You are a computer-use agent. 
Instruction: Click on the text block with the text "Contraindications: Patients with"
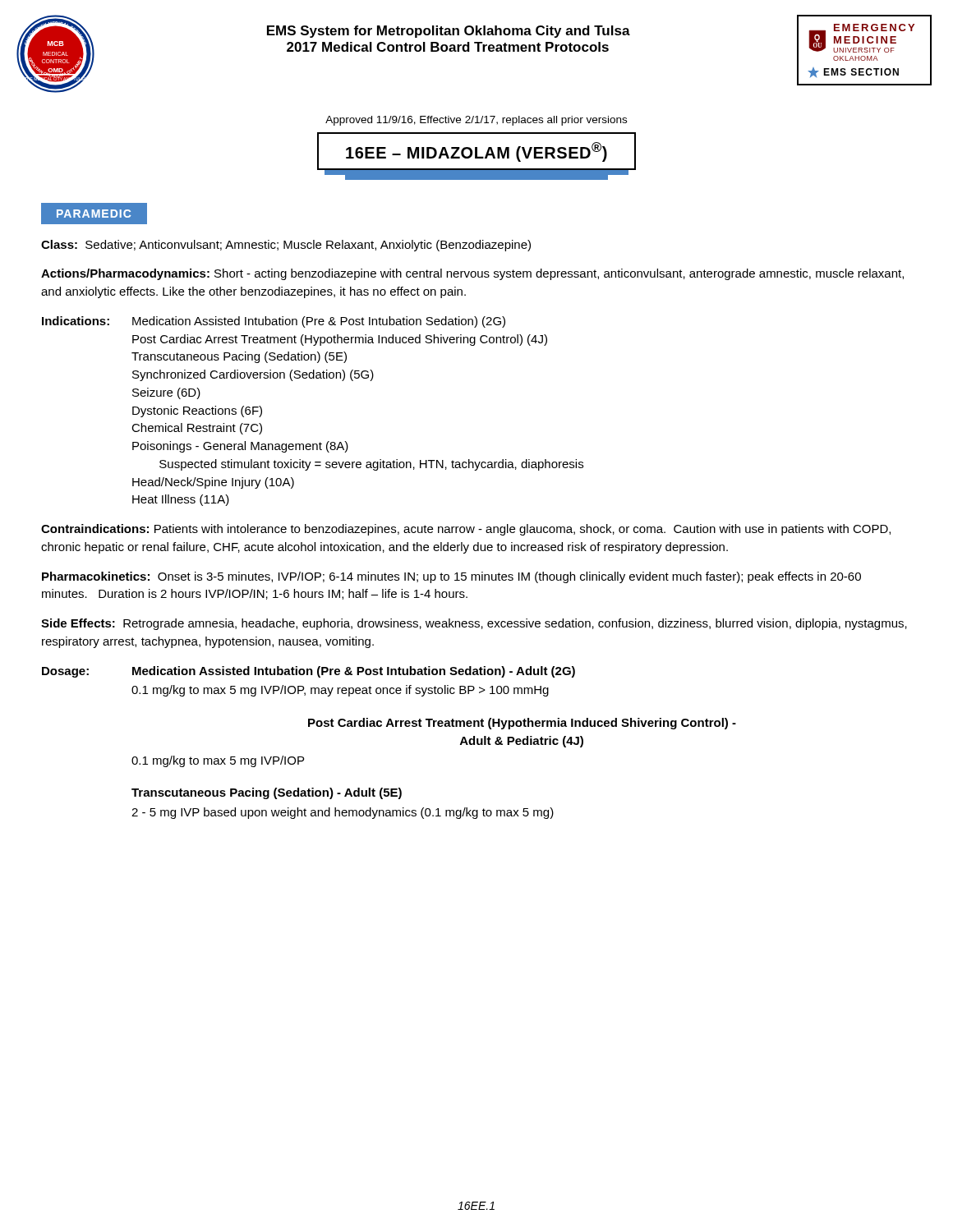[x=466, y=538]
